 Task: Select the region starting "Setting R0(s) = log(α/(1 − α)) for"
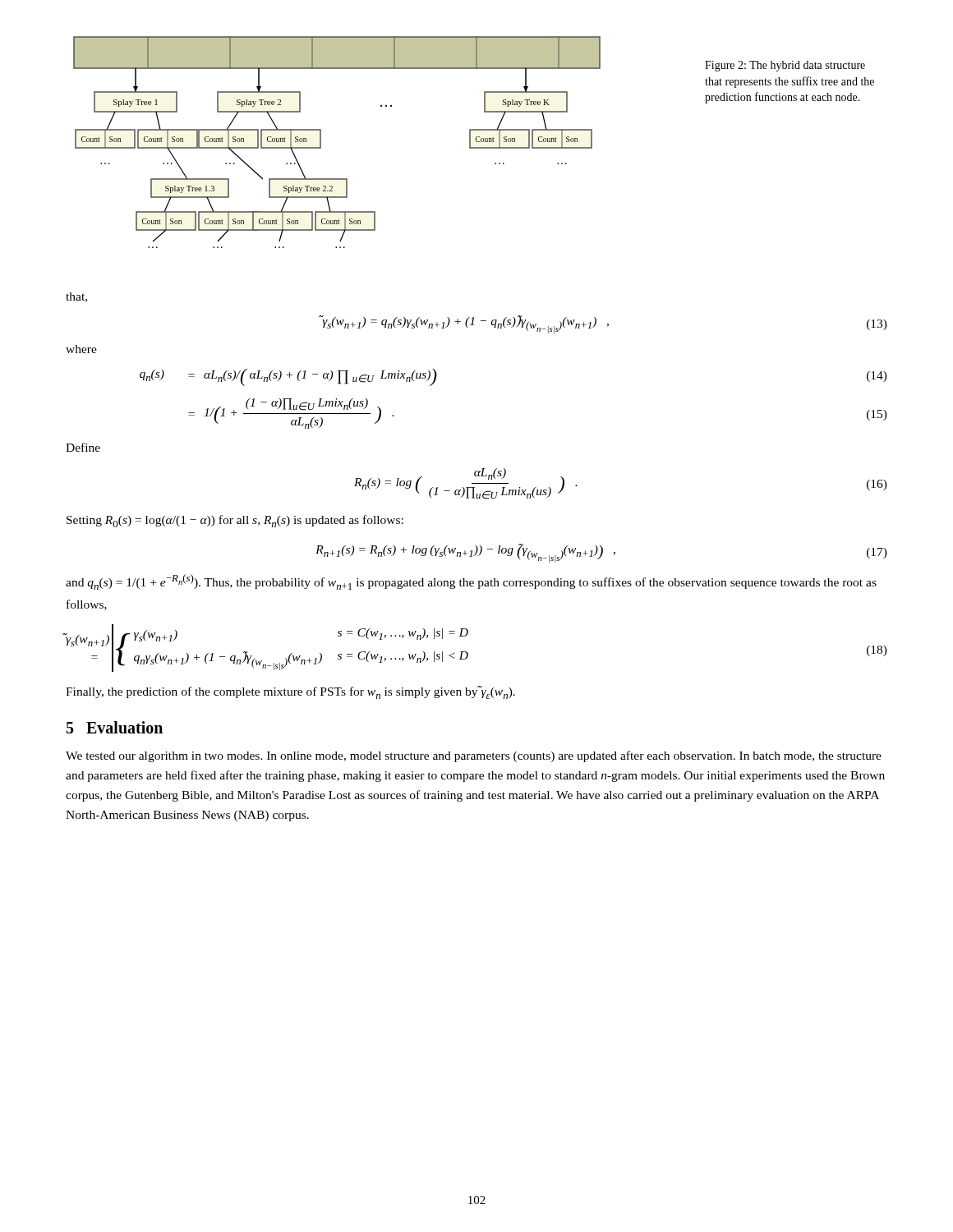click(235, 521)
